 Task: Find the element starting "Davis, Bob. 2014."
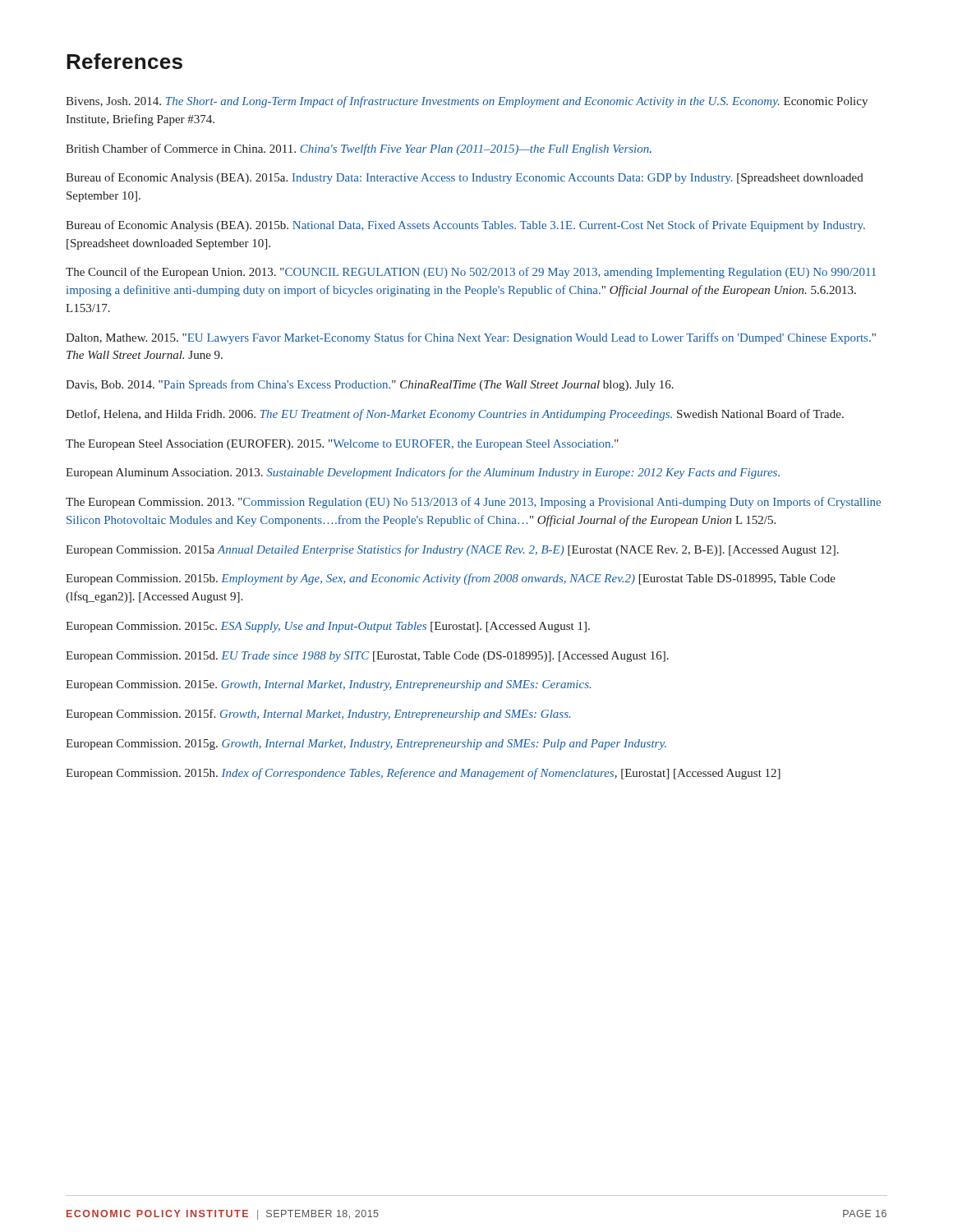[x=370, y=384]
